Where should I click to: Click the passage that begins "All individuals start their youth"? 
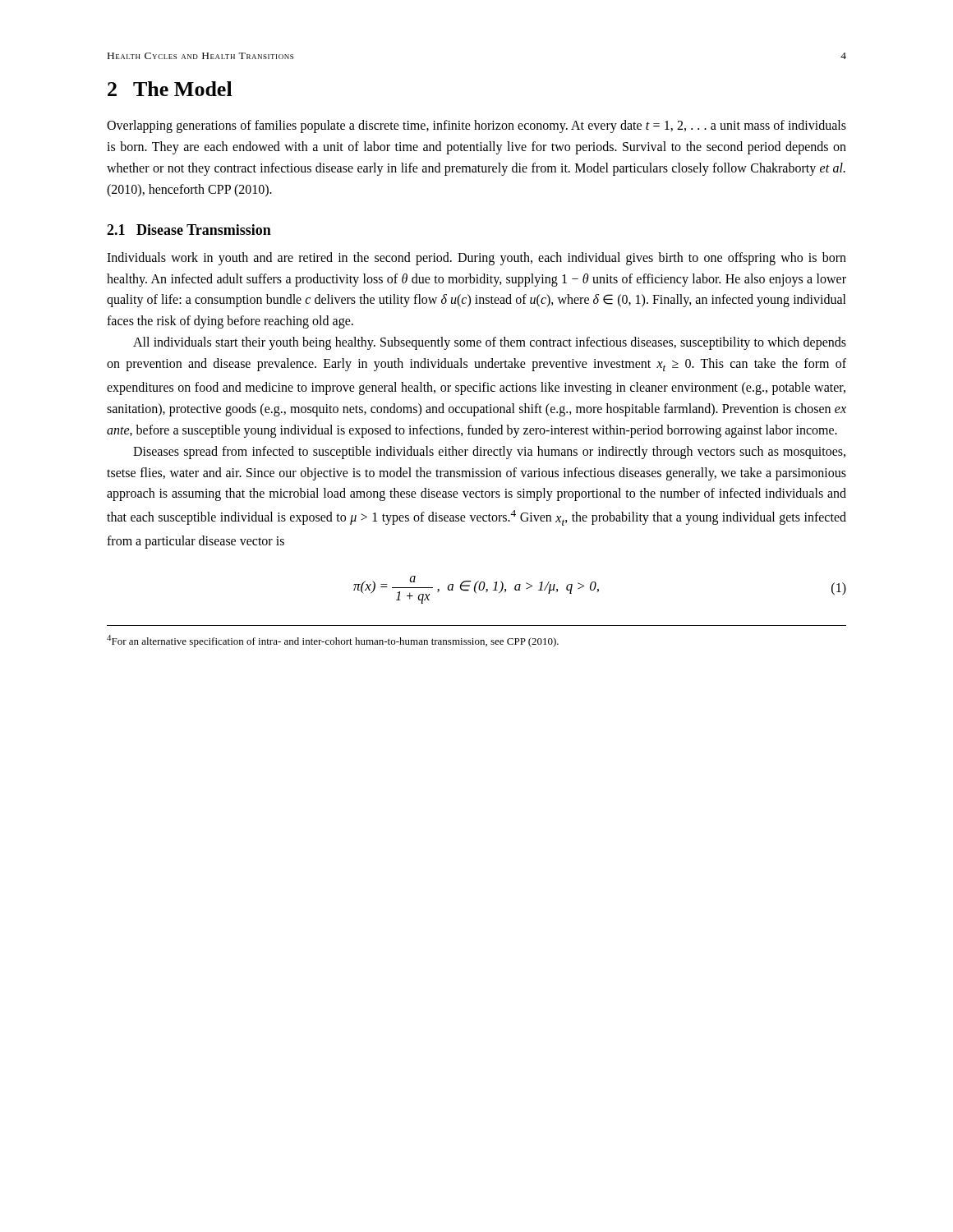point(476,386)
